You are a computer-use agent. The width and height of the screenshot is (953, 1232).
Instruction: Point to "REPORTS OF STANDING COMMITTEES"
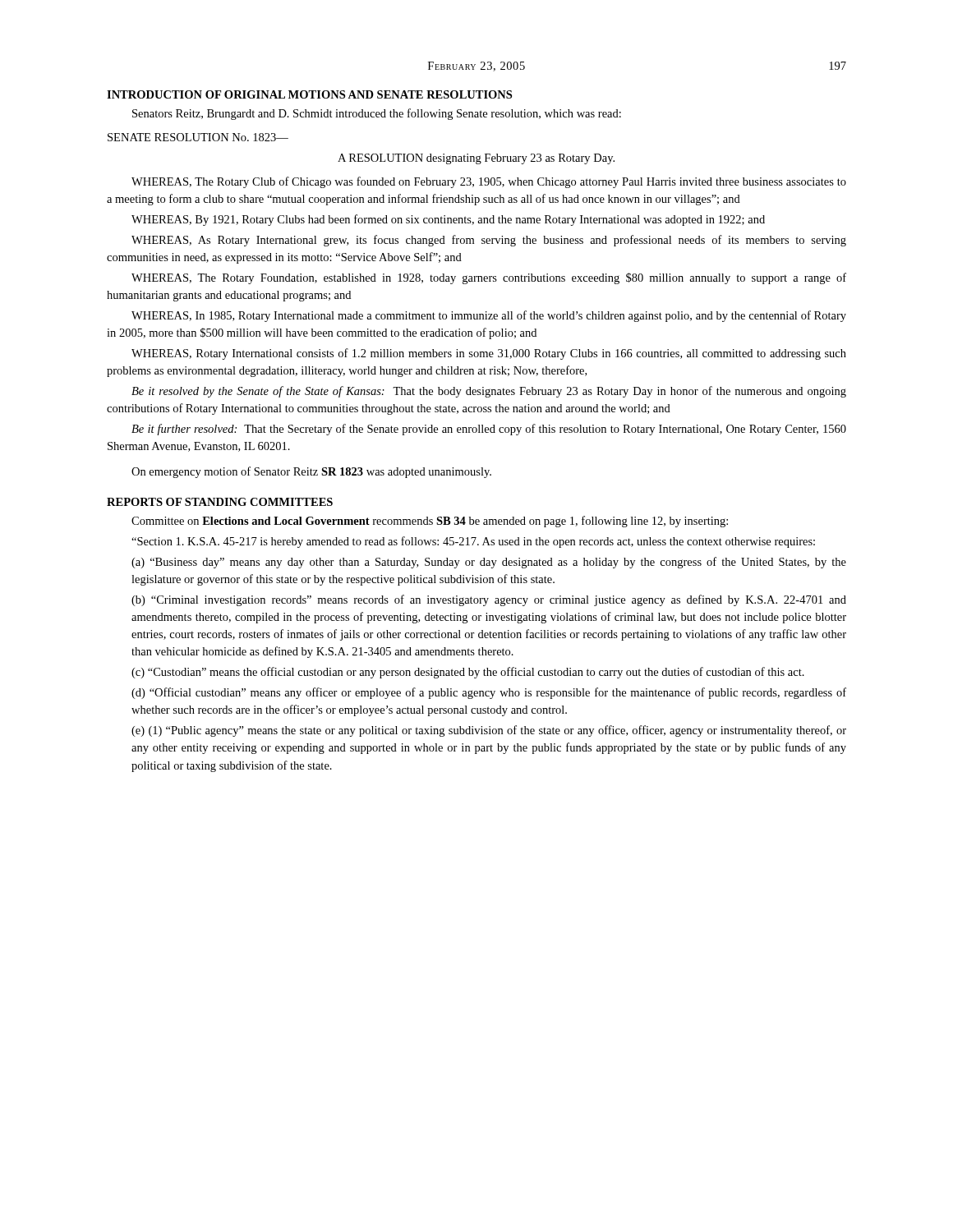220,502
